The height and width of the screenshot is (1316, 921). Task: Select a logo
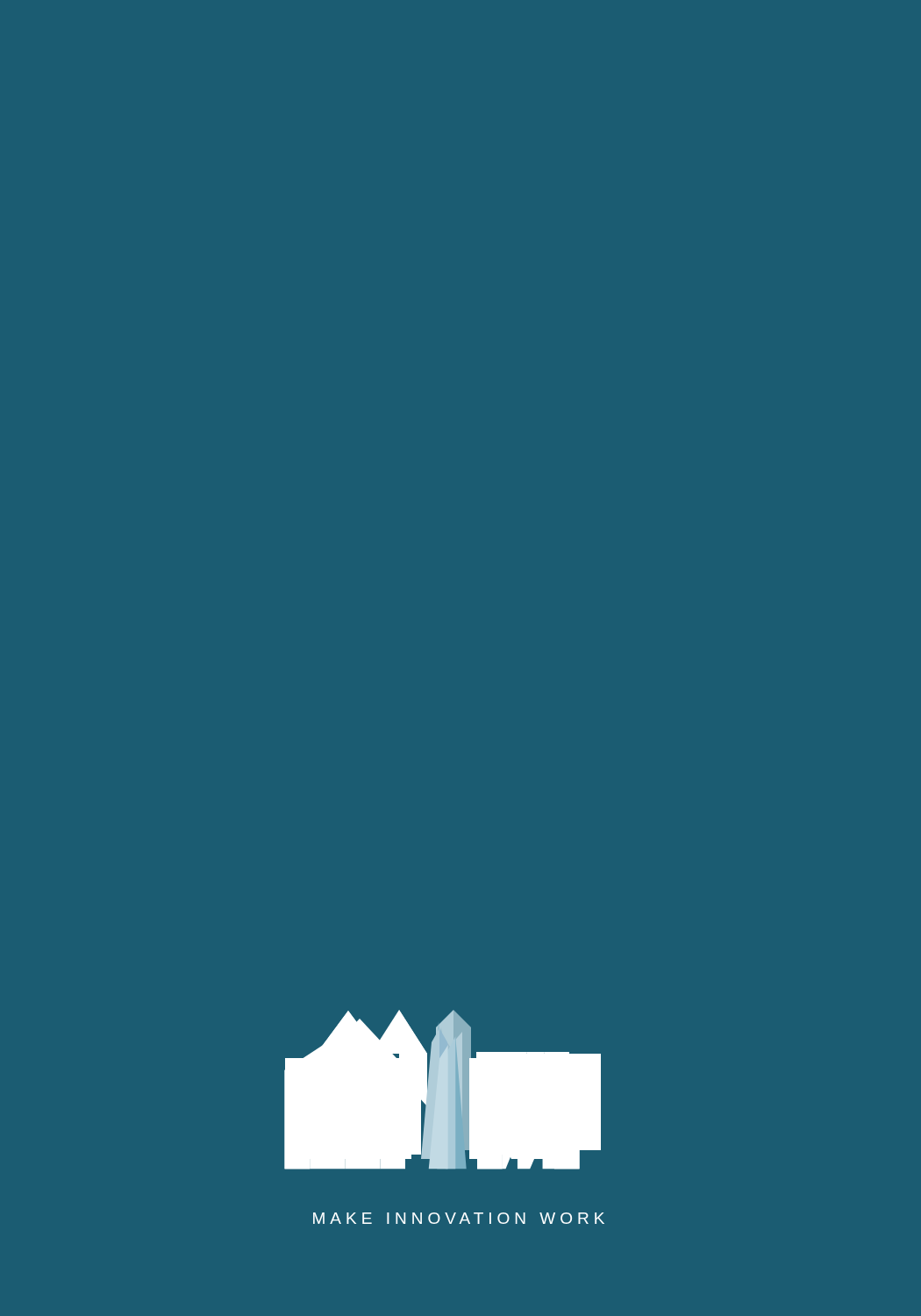click(x=460, y=1115)
